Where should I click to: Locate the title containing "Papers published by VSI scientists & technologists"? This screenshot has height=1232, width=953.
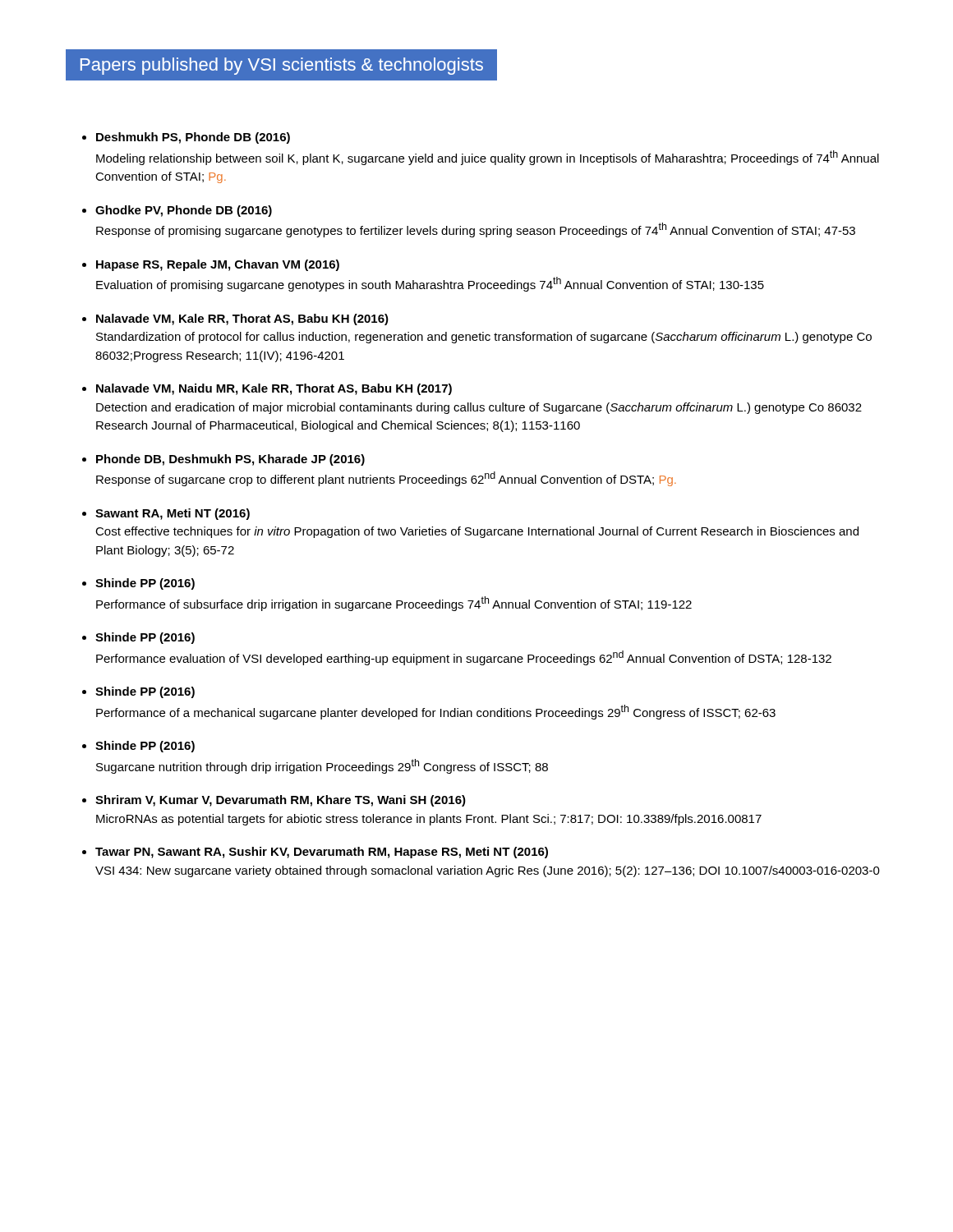click(x=281, y=65)
